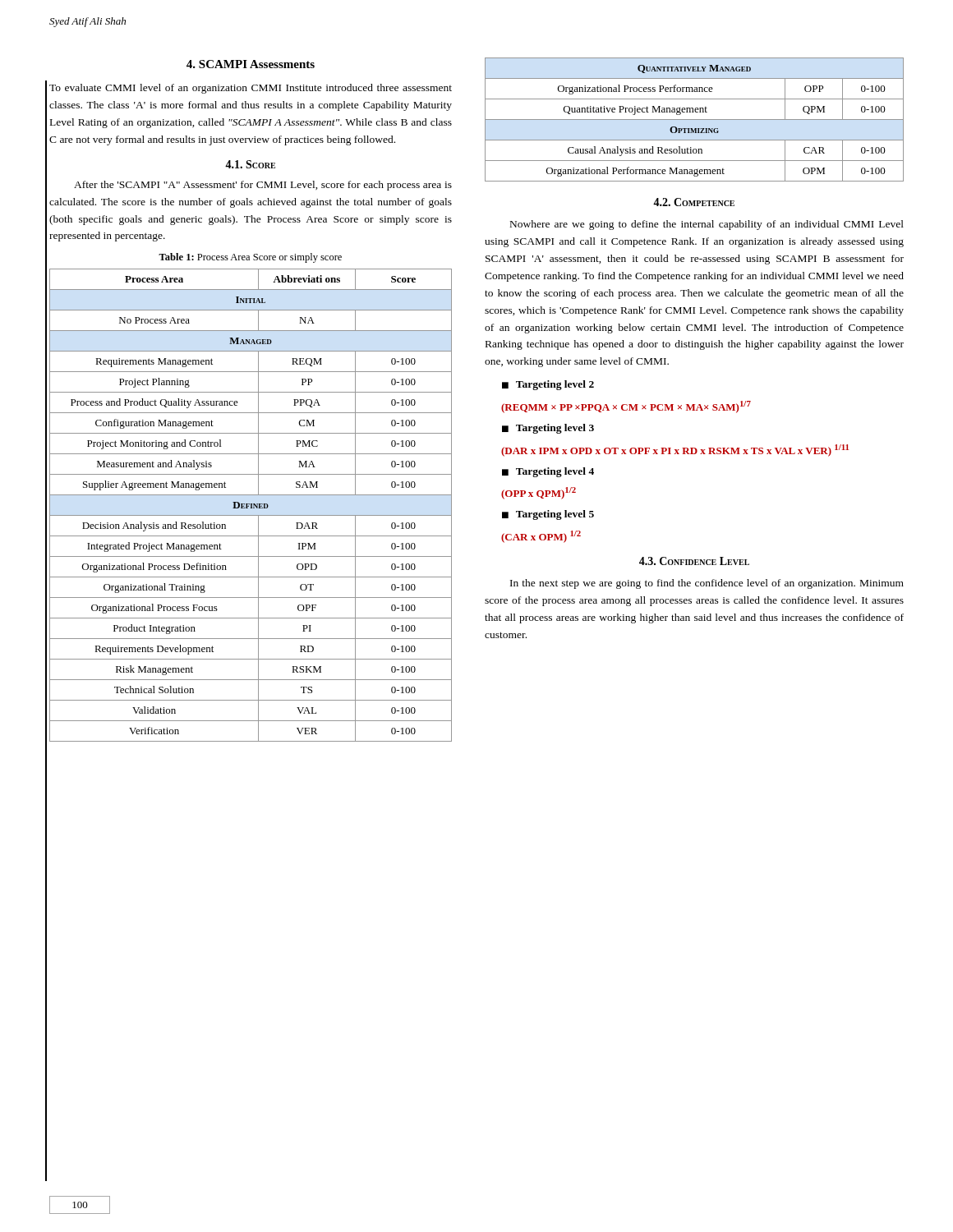Point to the text block starting "4.1. Score"
Viewport: 953px width, 1232px height.
pyautogui.click(x=251, y=164)
